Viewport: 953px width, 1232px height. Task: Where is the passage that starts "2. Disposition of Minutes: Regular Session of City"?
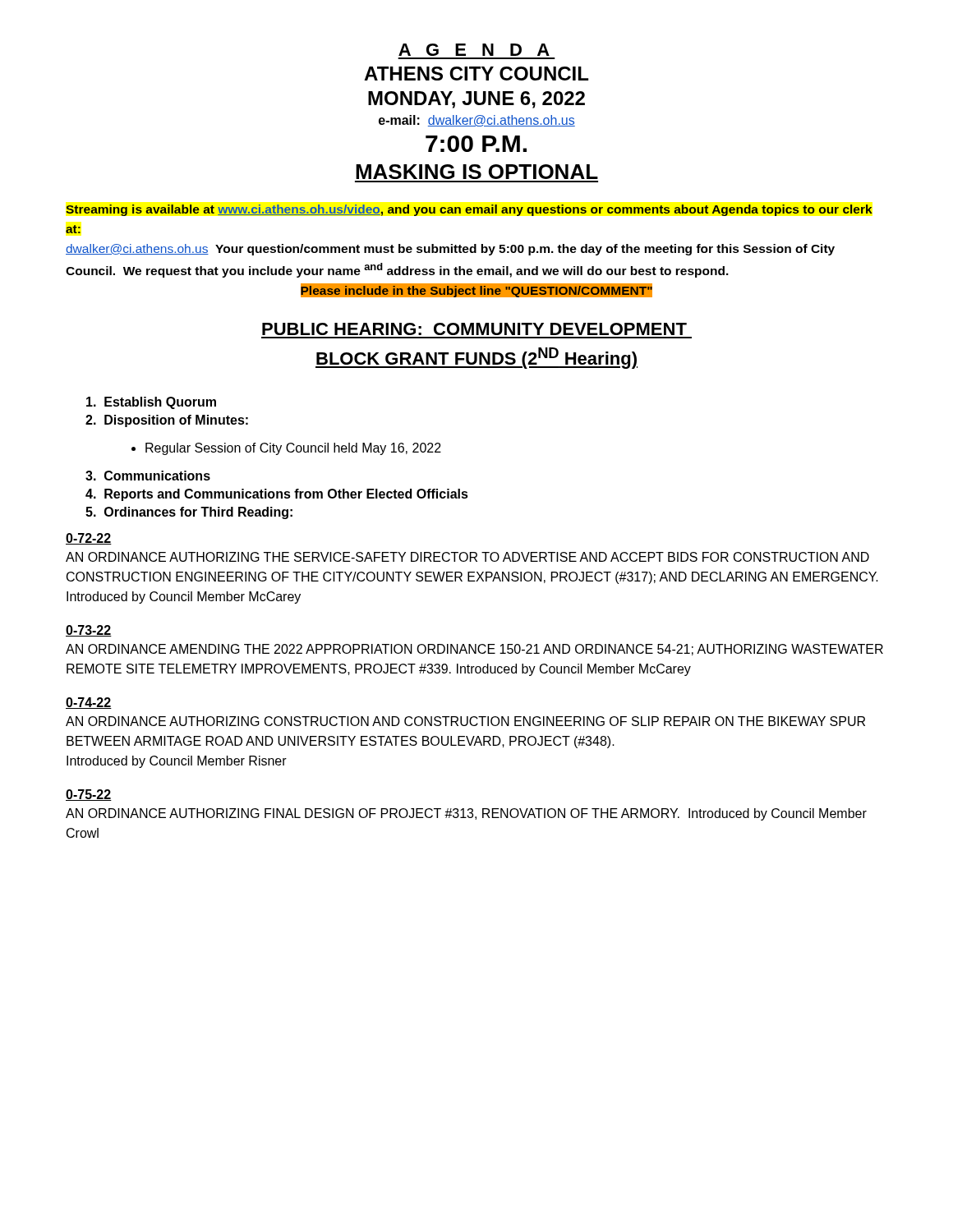click(x=167, y=421)
